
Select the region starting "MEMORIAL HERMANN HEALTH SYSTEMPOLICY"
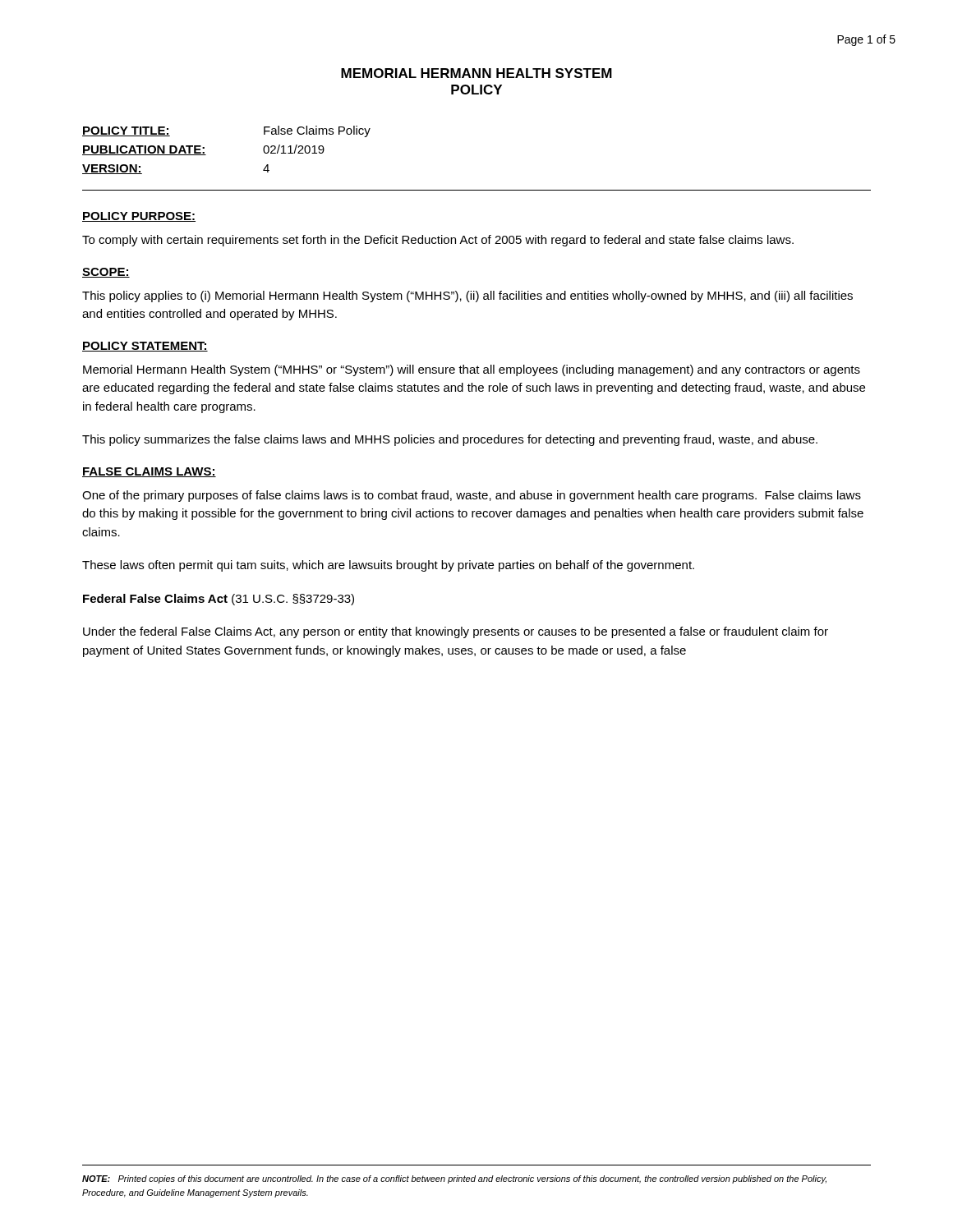476,82
